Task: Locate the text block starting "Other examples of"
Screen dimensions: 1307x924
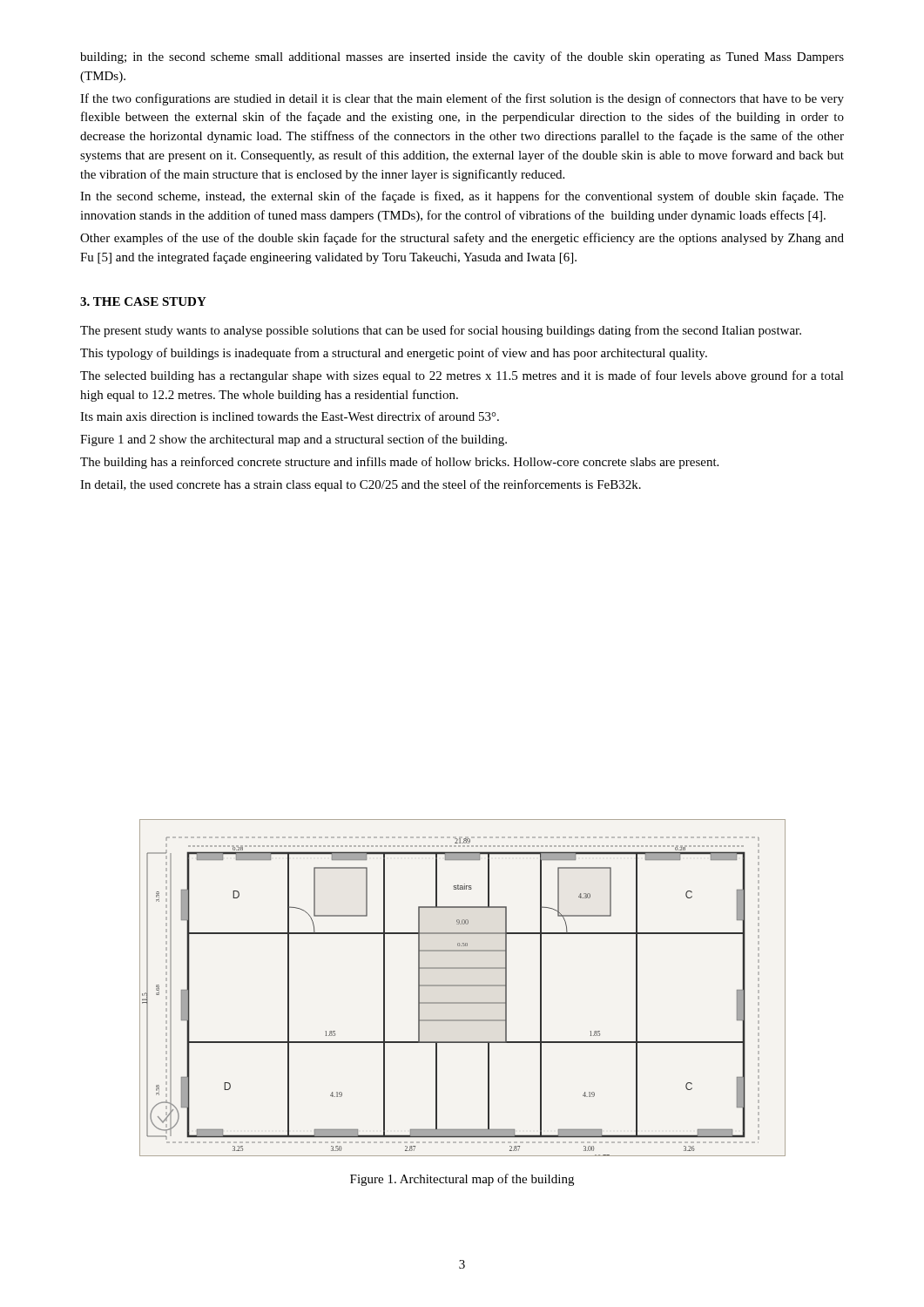Action: 462,247
